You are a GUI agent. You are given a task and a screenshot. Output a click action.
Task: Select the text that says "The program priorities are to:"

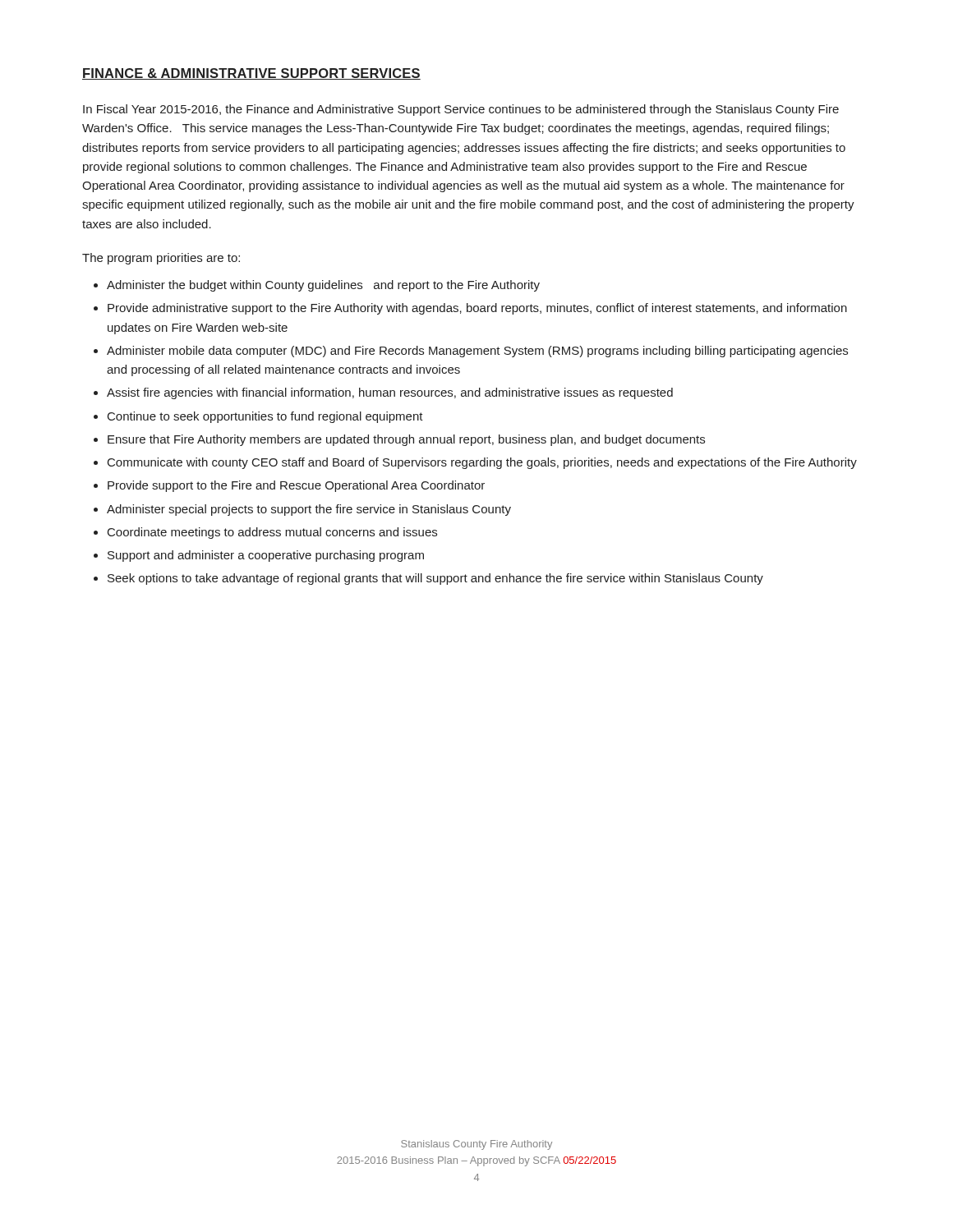coord(162,257)
